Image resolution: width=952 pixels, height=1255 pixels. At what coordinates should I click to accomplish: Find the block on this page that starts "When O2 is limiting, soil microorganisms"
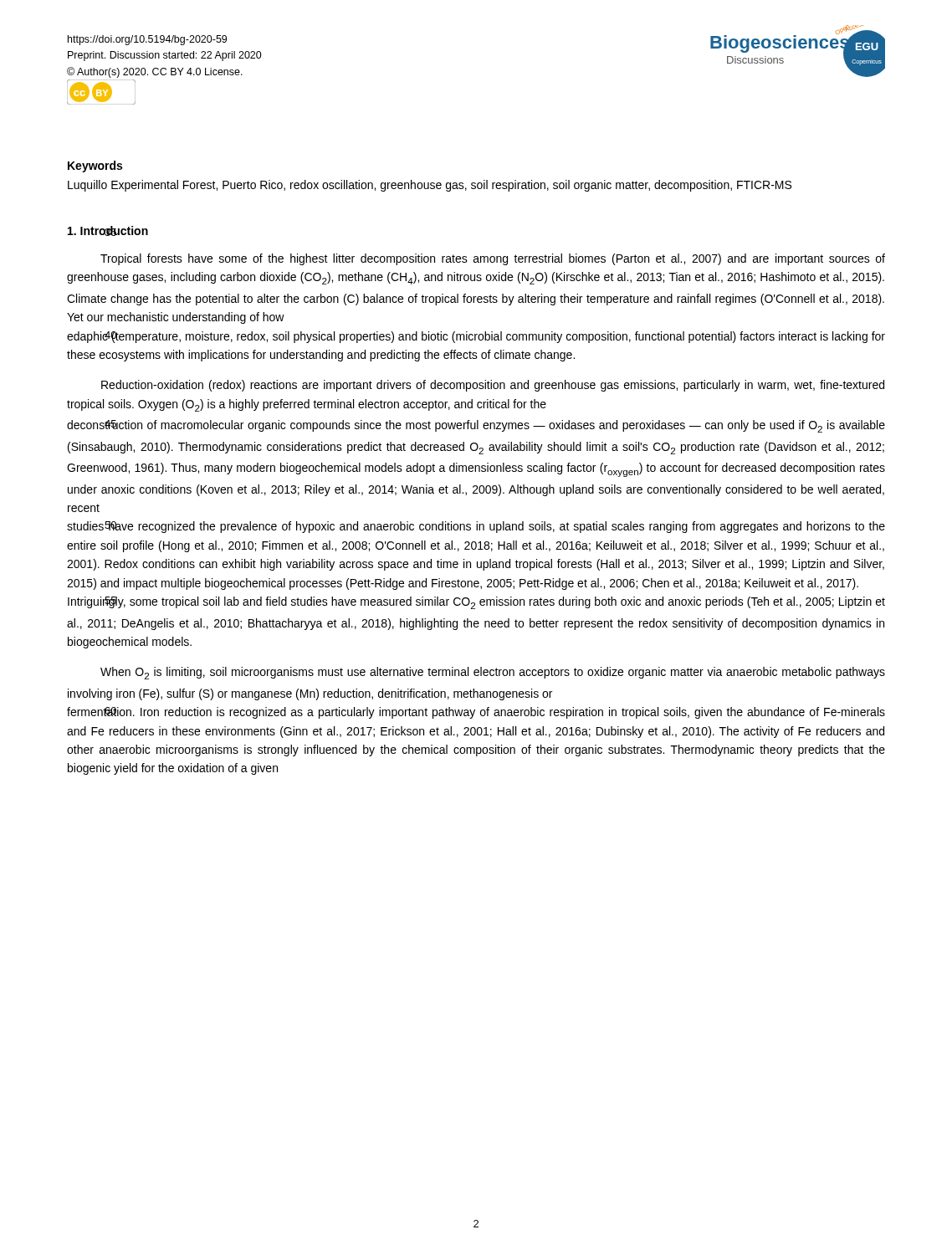(x=476, y=683)
